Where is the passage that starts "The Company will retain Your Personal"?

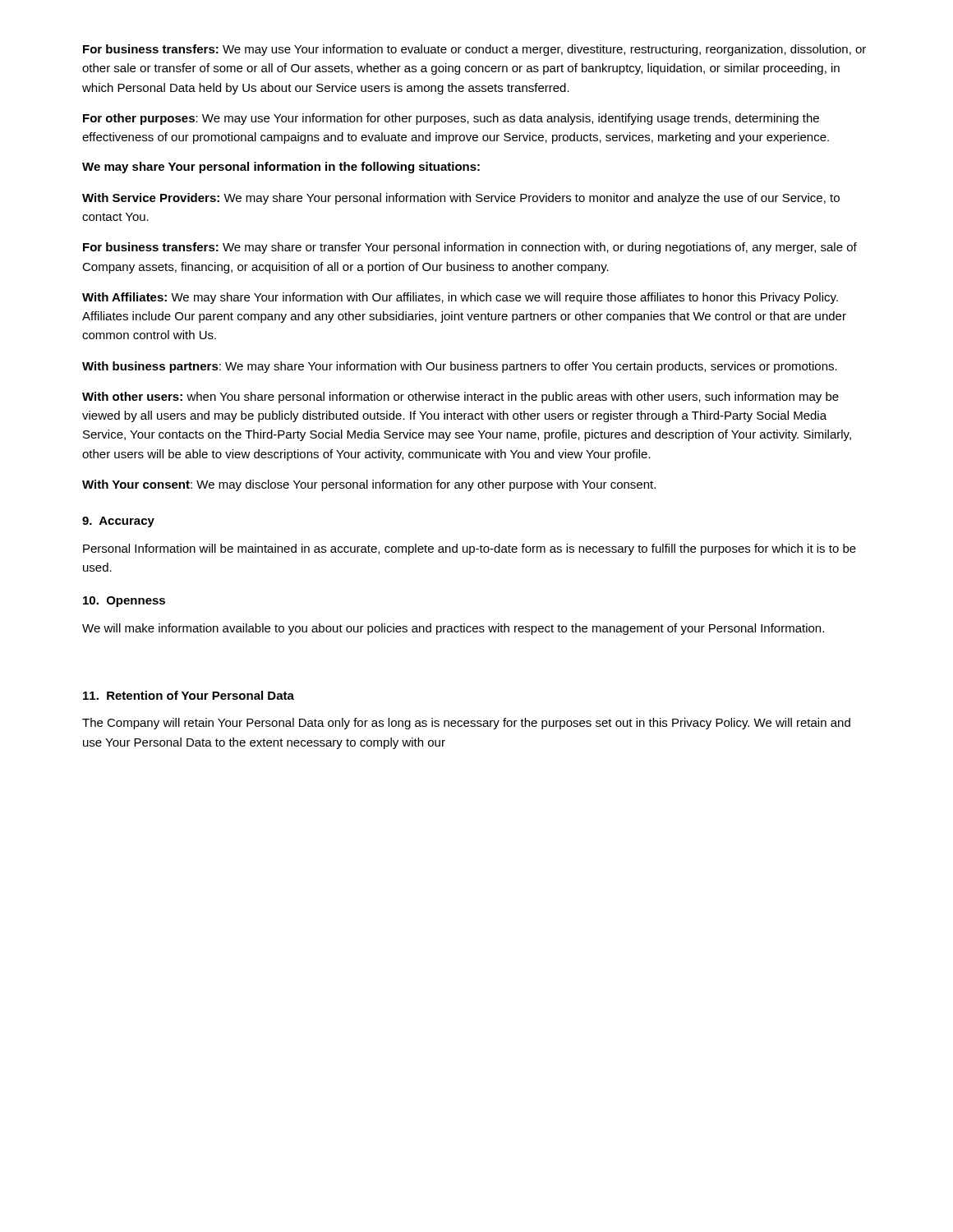pyautogui.click(x=467, y=732)
